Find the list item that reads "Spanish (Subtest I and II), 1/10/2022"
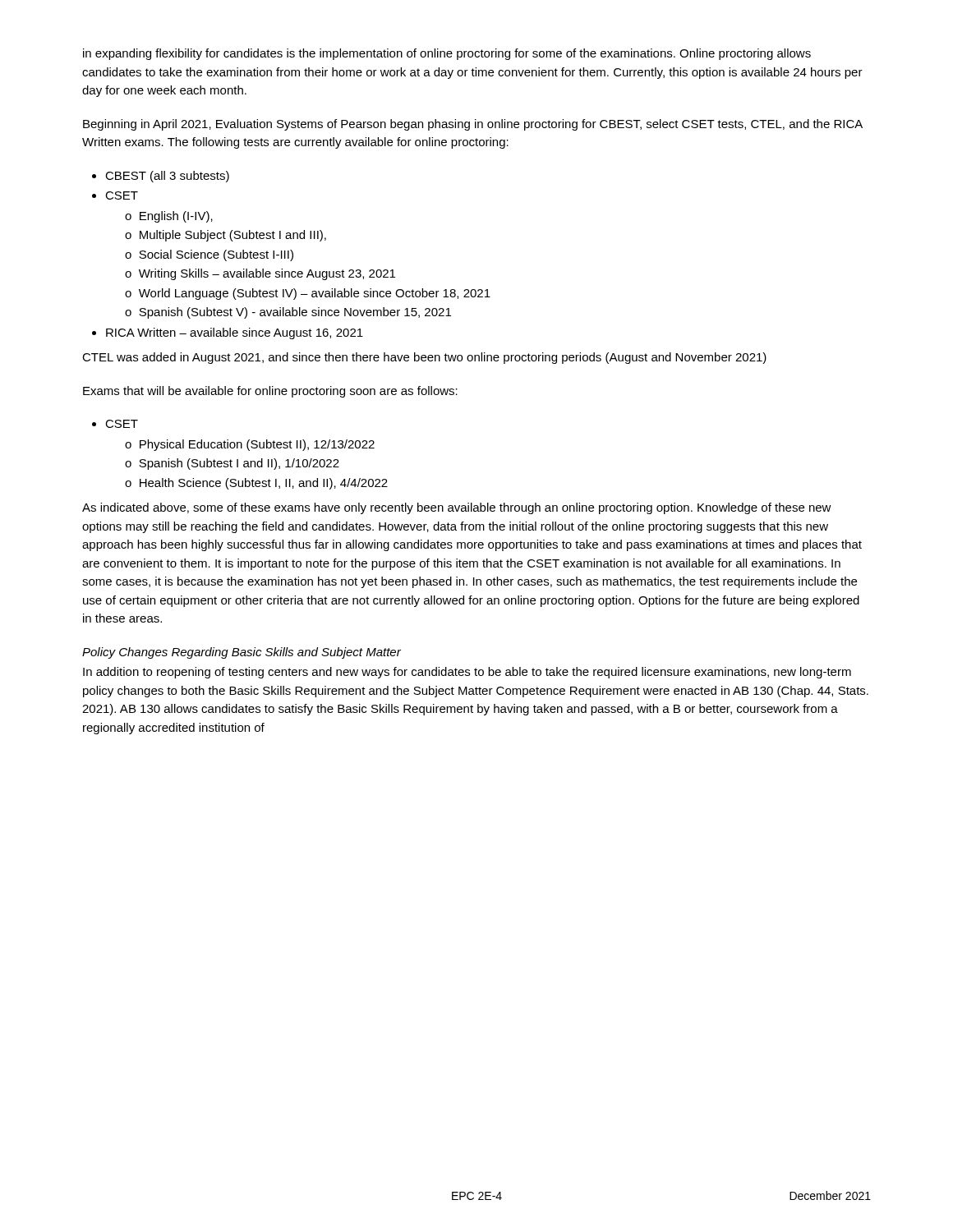The width and height of the screenshot is (953, 1232). 239,463
